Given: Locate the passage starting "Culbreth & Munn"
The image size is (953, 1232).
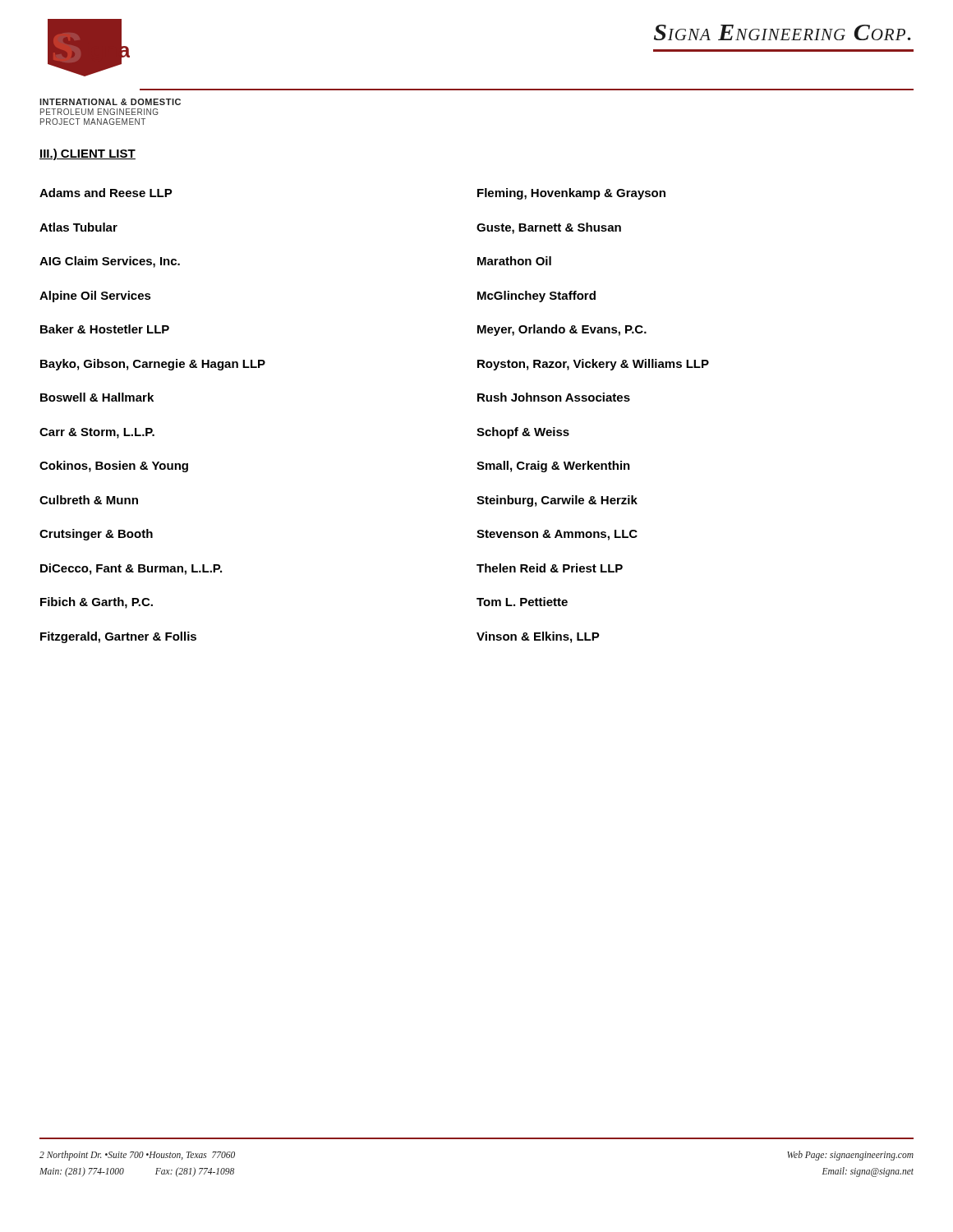Looking at the screenshot, I should pos(89,499).
